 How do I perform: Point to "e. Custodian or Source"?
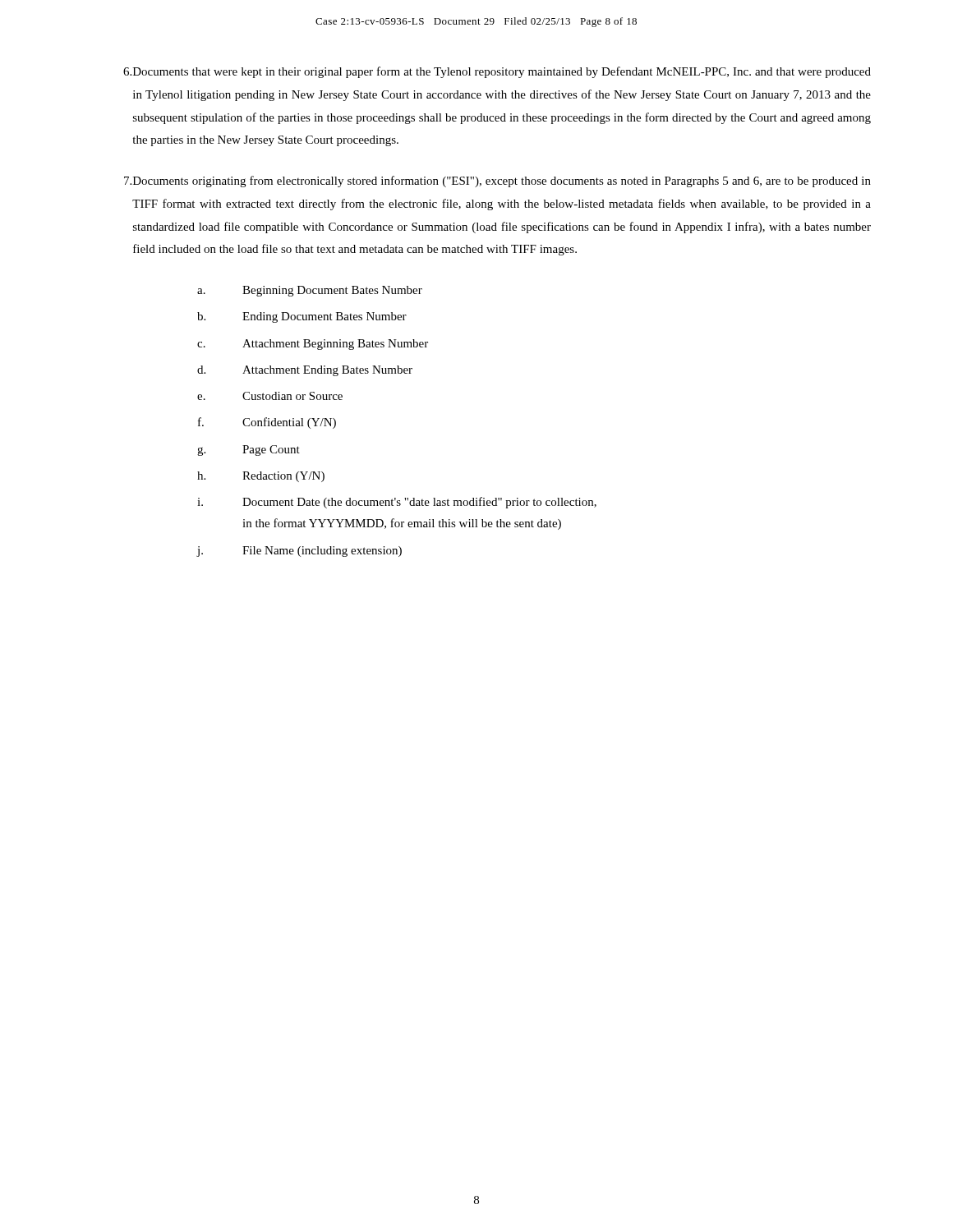click(x=270, y=396)
